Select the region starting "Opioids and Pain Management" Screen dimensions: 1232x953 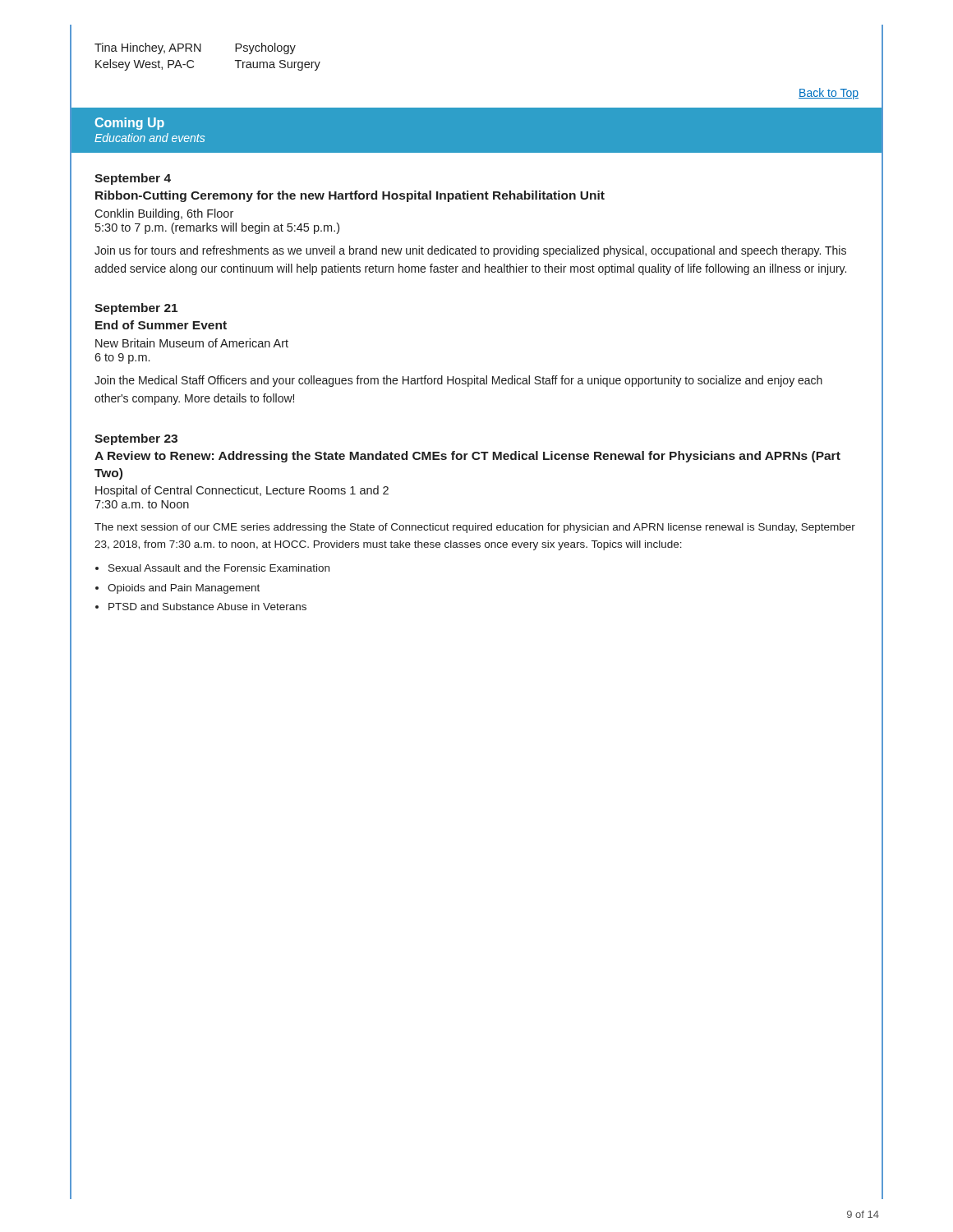point(184,587)
